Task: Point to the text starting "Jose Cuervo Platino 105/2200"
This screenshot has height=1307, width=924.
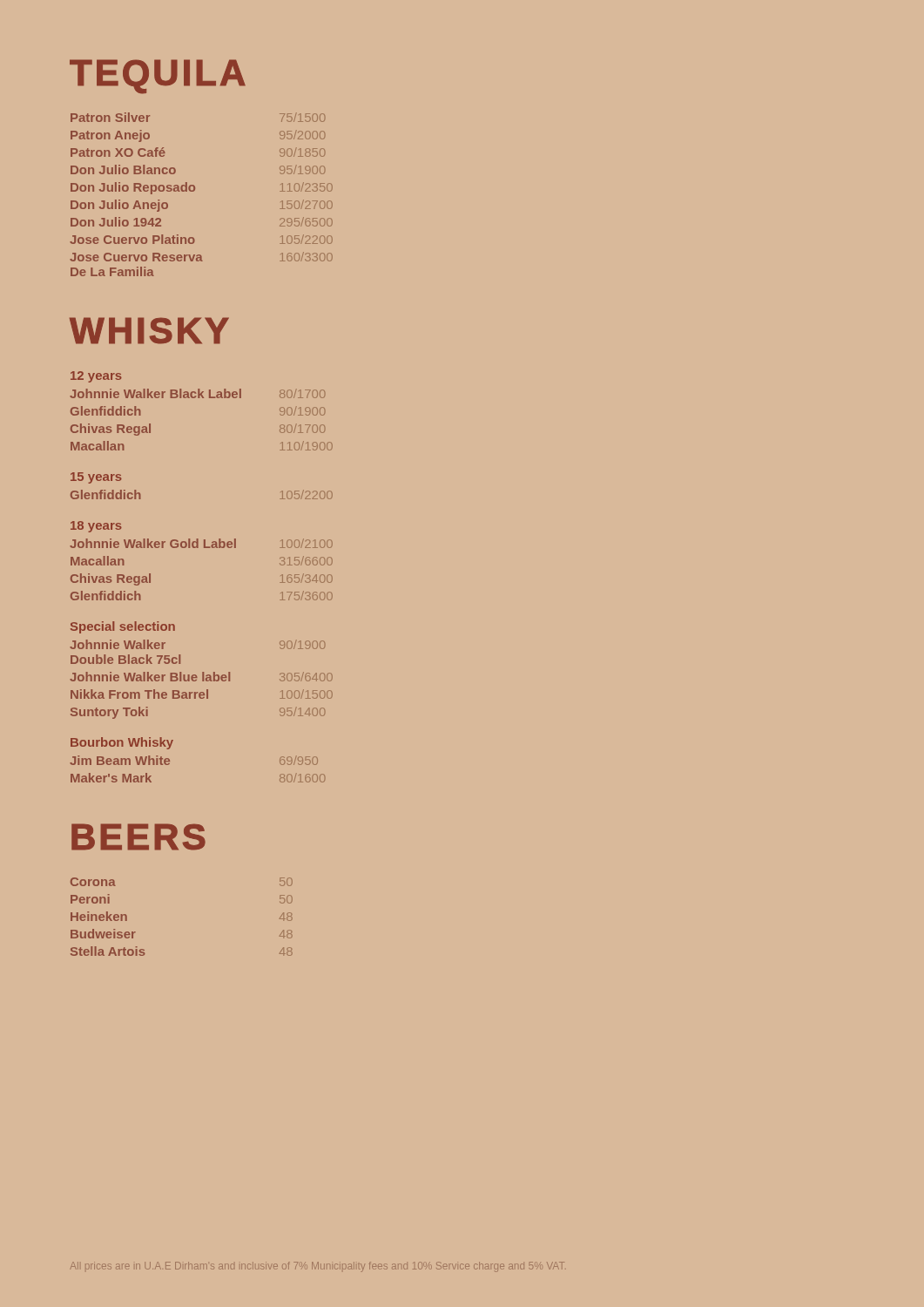Action: (x=201, y=239)
